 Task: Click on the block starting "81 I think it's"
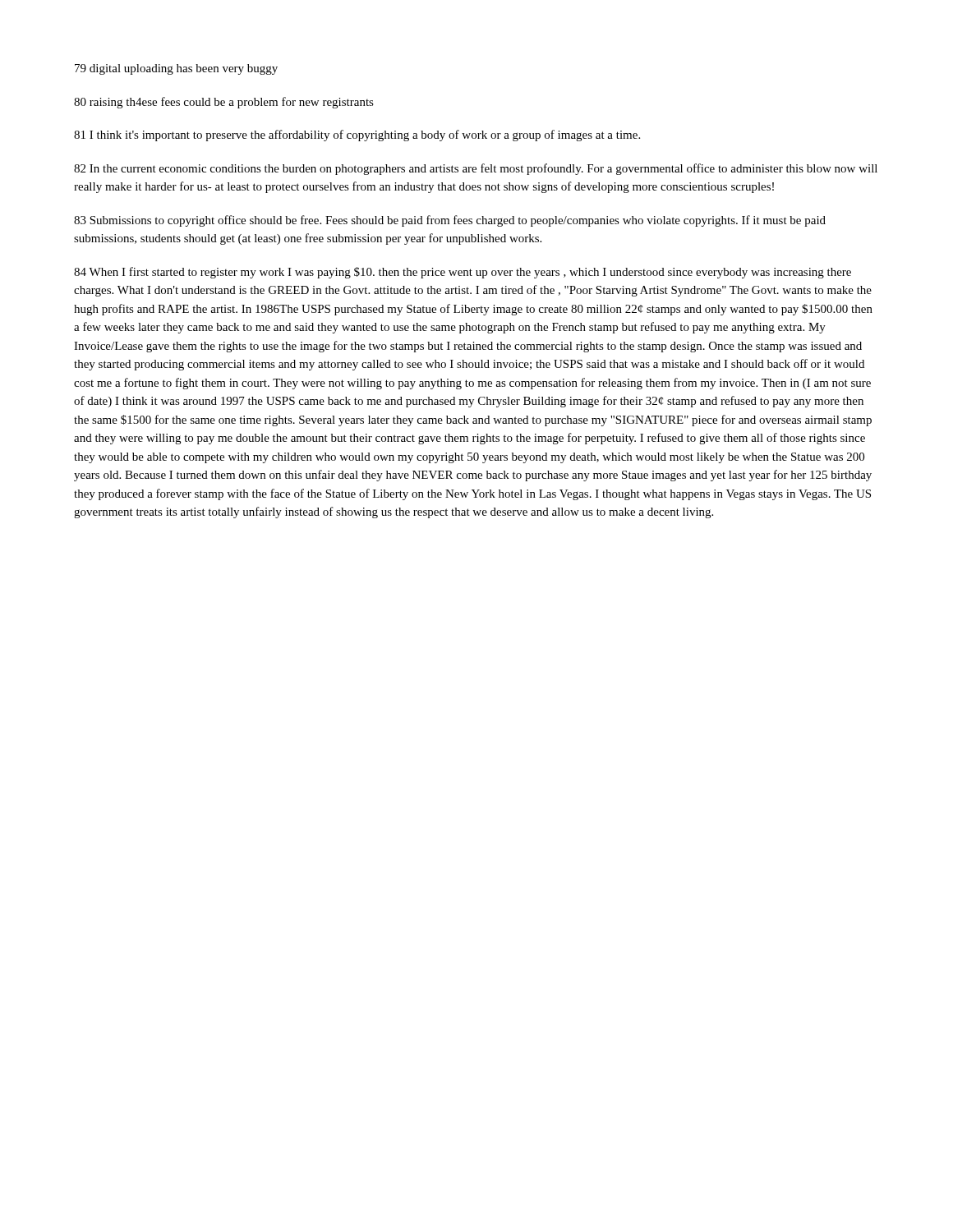pos(357,135)
